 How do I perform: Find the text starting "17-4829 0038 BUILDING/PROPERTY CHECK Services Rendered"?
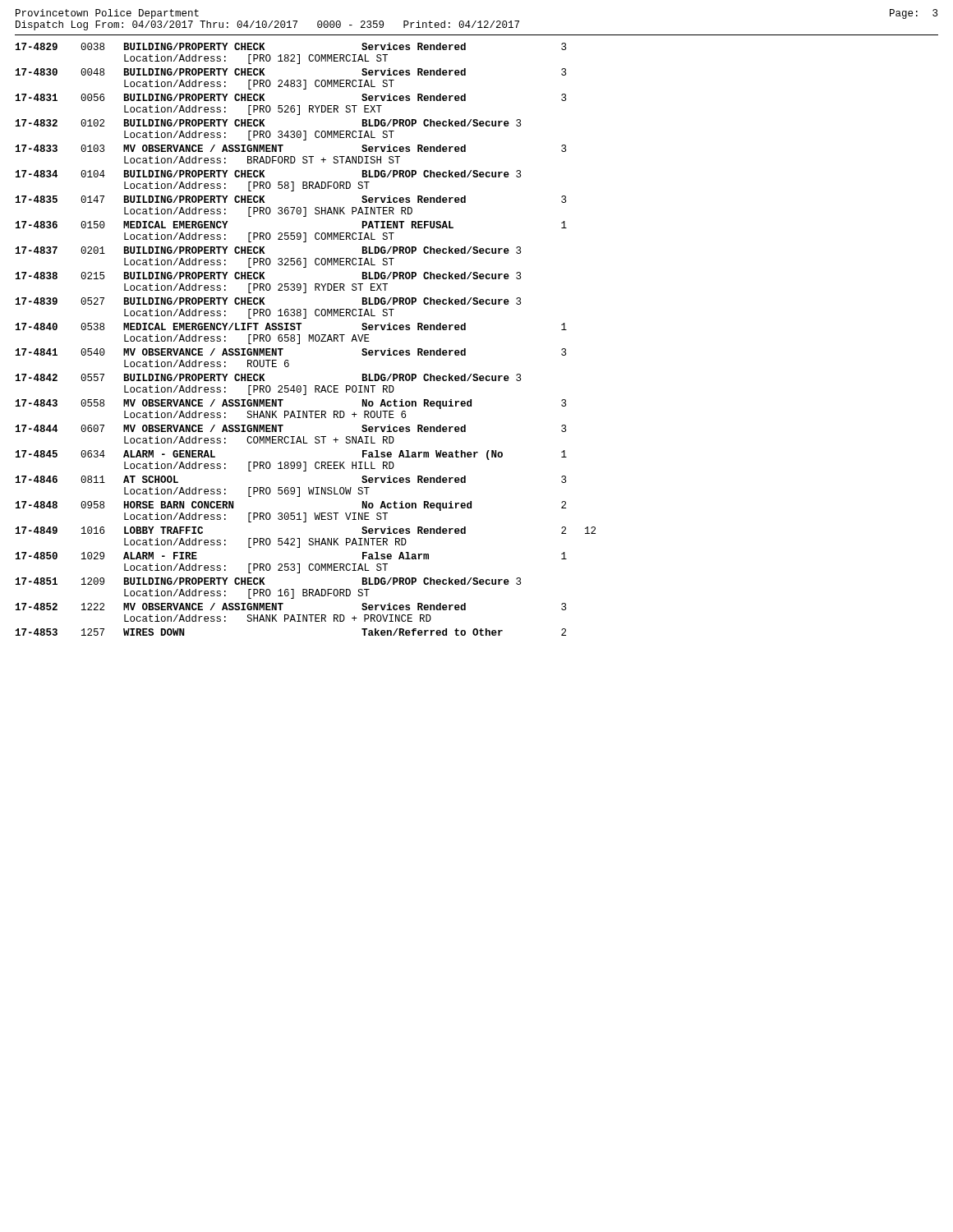coord(476,53)
